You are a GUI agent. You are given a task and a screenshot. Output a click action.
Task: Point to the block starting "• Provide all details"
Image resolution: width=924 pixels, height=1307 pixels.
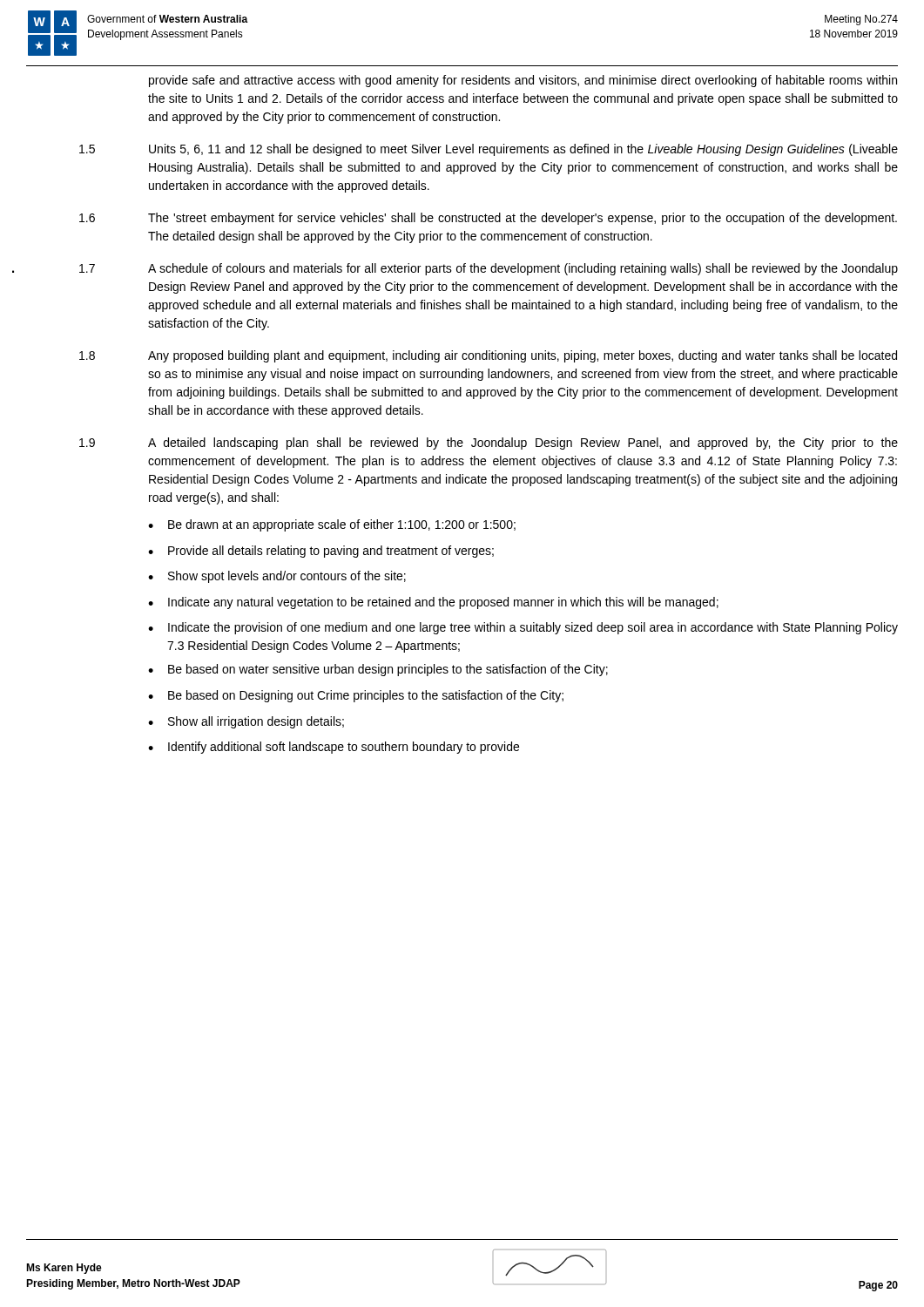tap(321, 552)
